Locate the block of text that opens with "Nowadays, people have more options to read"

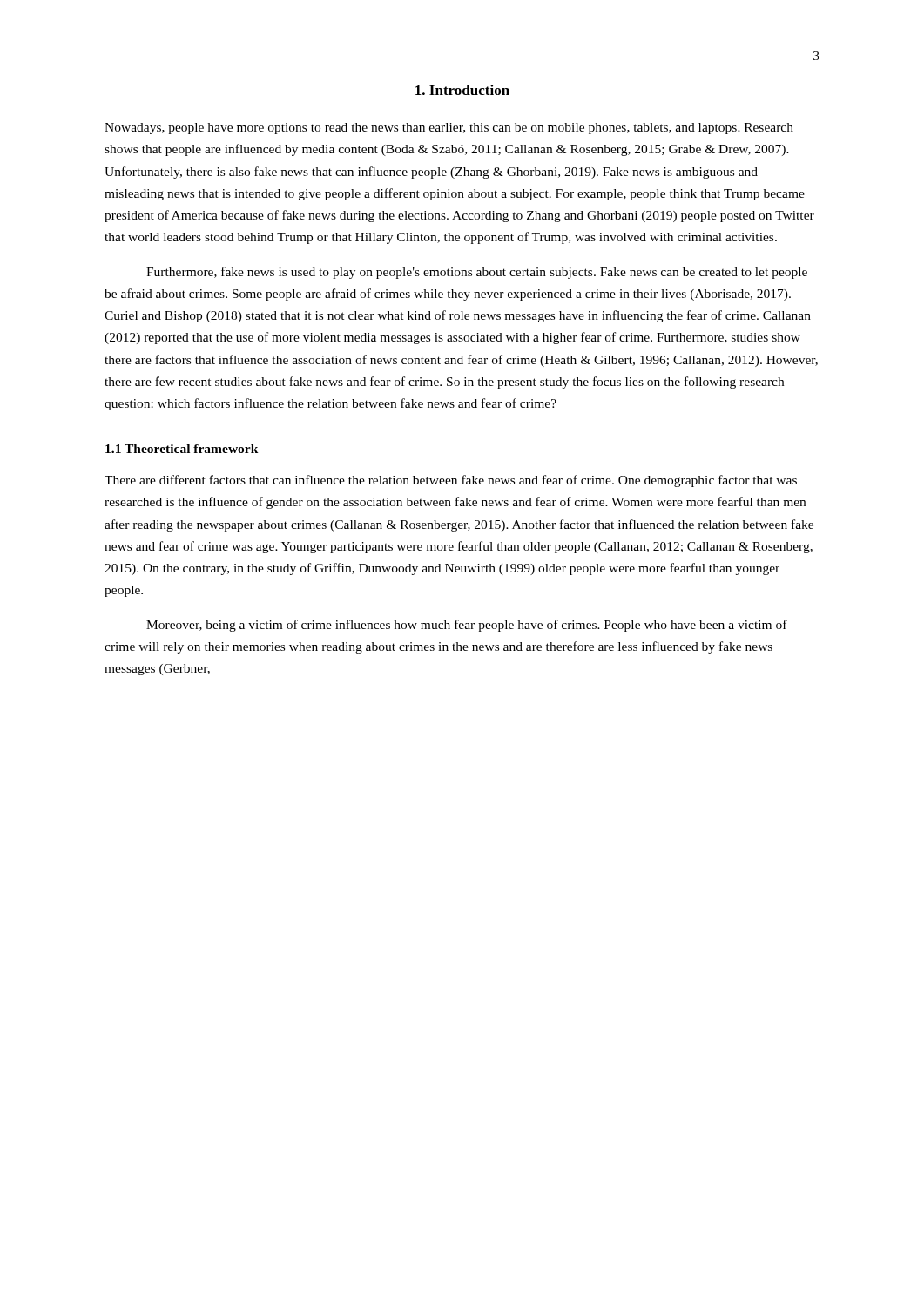[x=459, y=182]
